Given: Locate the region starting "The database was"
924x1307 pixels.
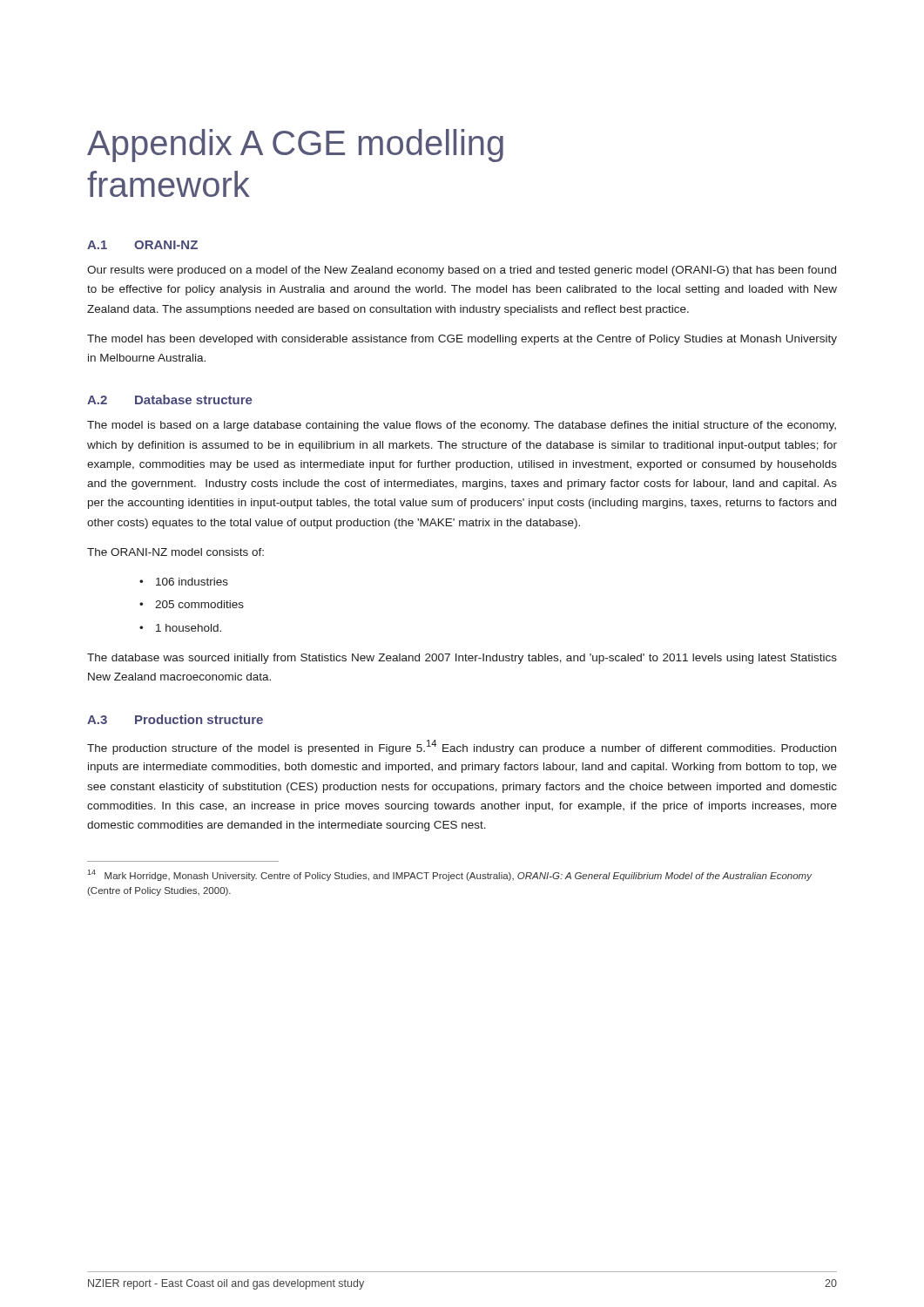Looking at the screenshot, I should [462, 667].
